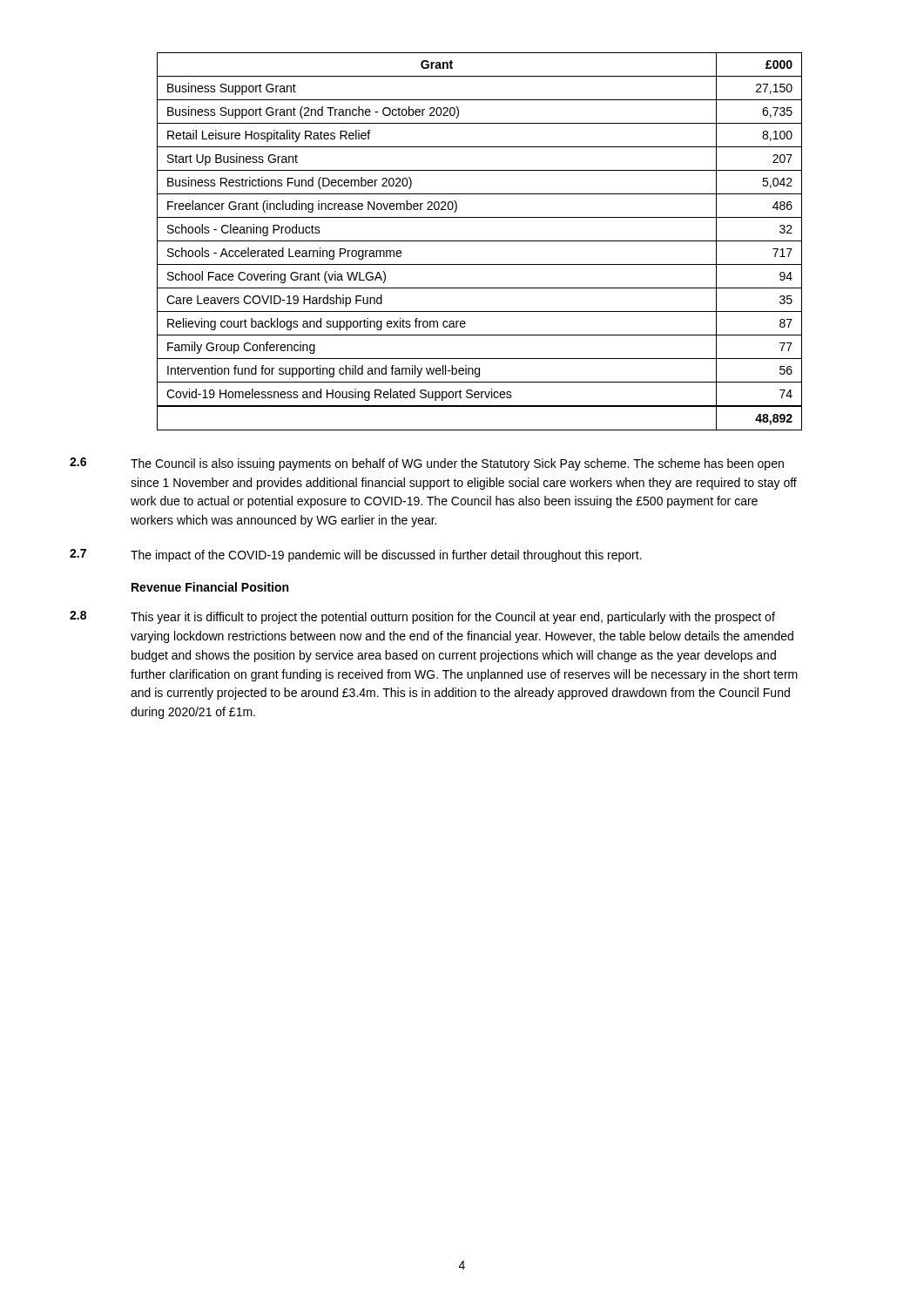
Task: Click on the passage starting "6 The Council is also"
Action: [x=436, y=493]
